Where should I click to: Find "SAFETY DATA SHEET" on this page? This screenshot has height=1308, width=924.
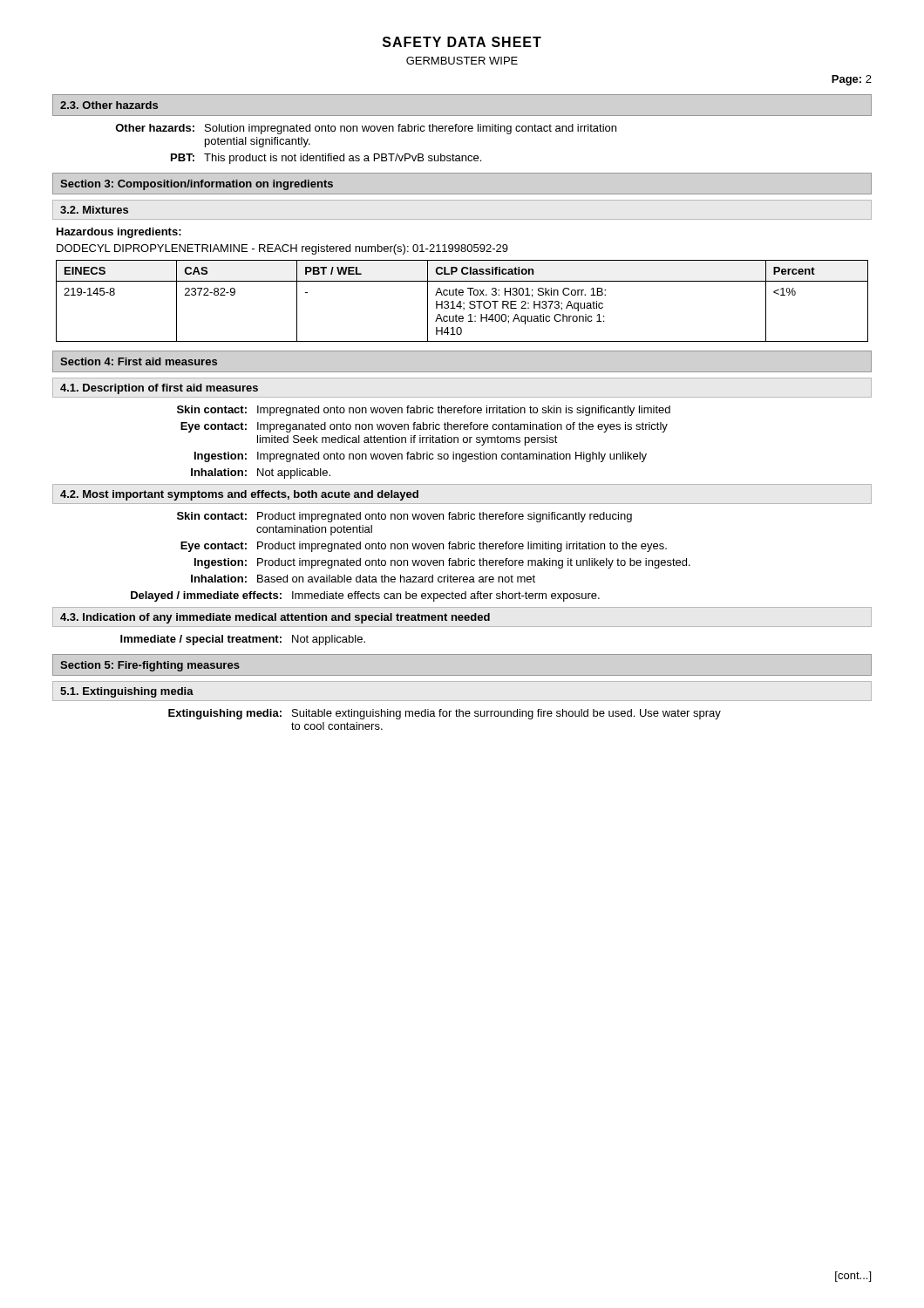click(x=462, y=43)
